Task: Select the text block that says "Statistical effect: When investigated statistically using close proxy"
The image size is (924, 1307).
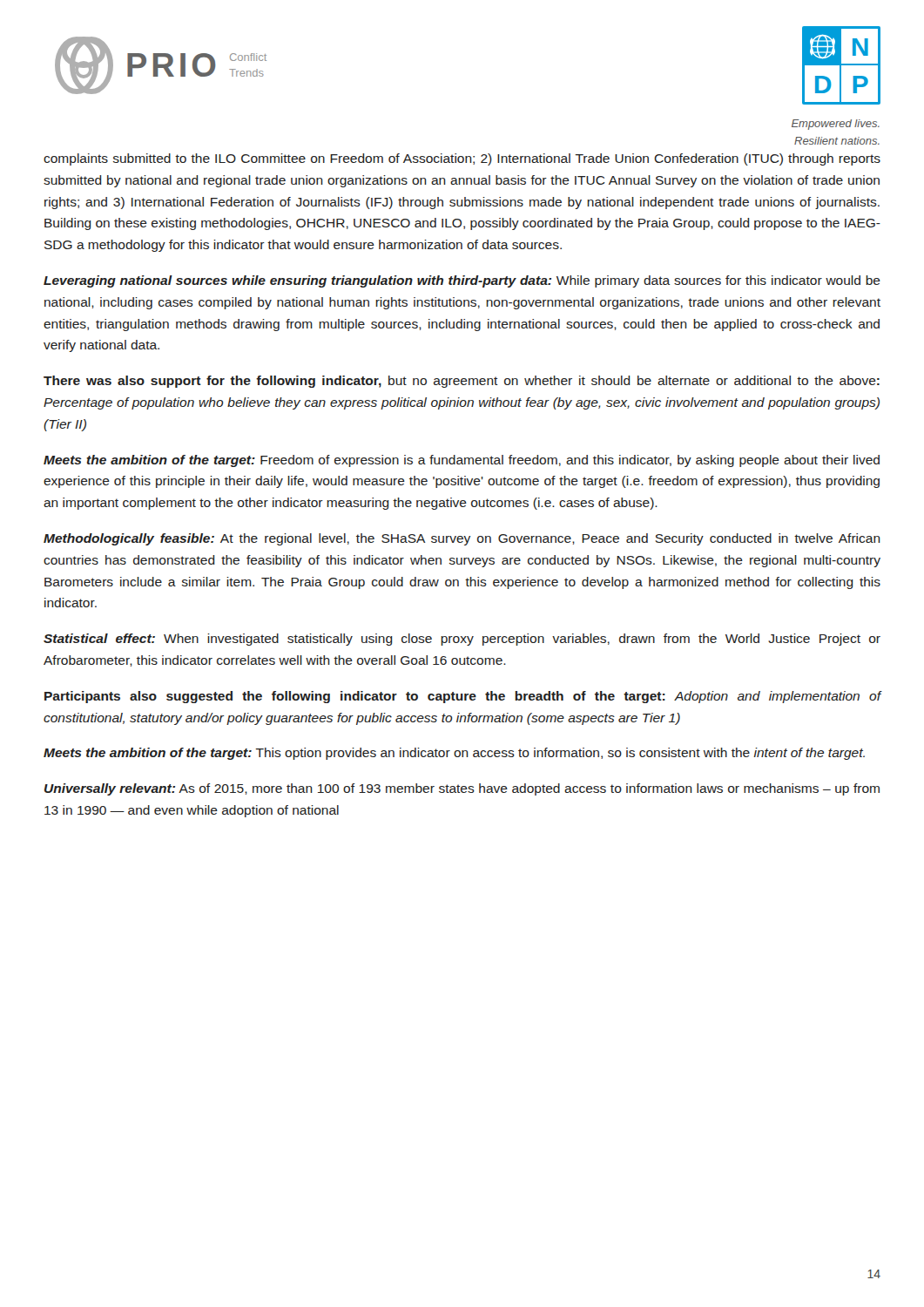Action: (462, 650)
